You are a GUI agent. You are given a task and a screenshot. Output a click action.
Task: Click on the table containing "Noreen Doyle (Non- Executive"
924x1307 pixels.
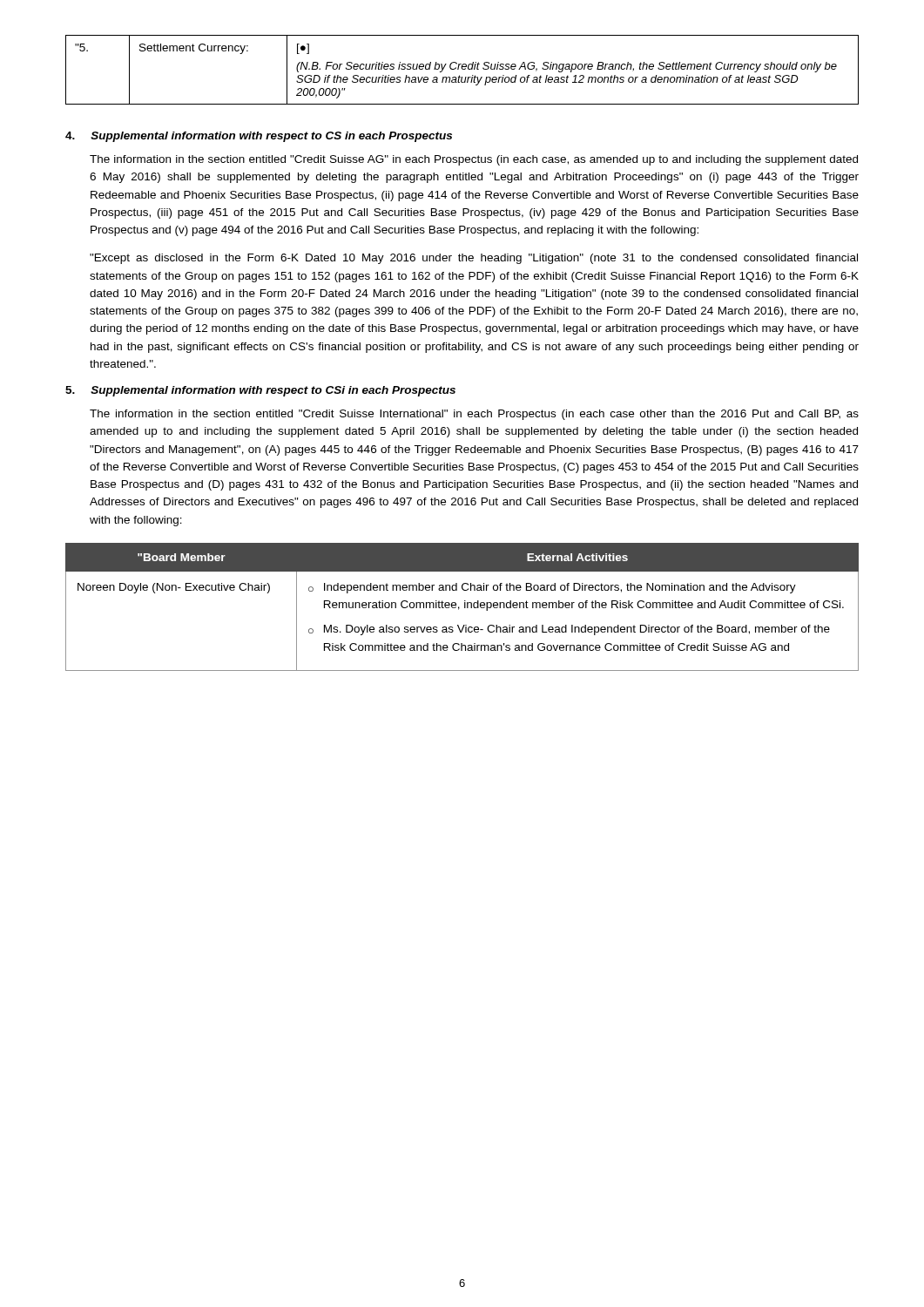(462, 607)
